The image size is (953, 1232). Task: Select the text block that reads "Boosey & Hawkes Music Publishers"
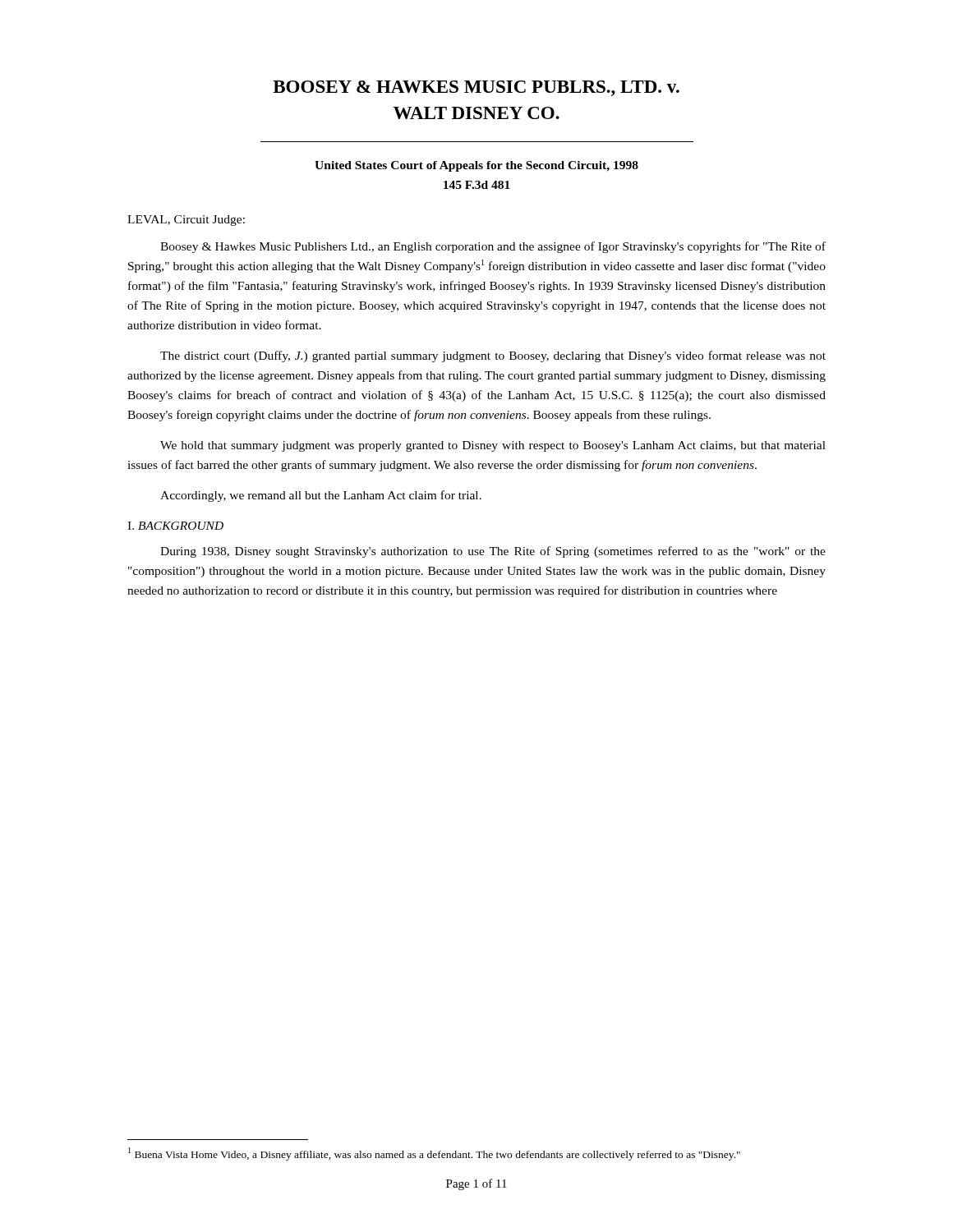[x=476, y=371]
